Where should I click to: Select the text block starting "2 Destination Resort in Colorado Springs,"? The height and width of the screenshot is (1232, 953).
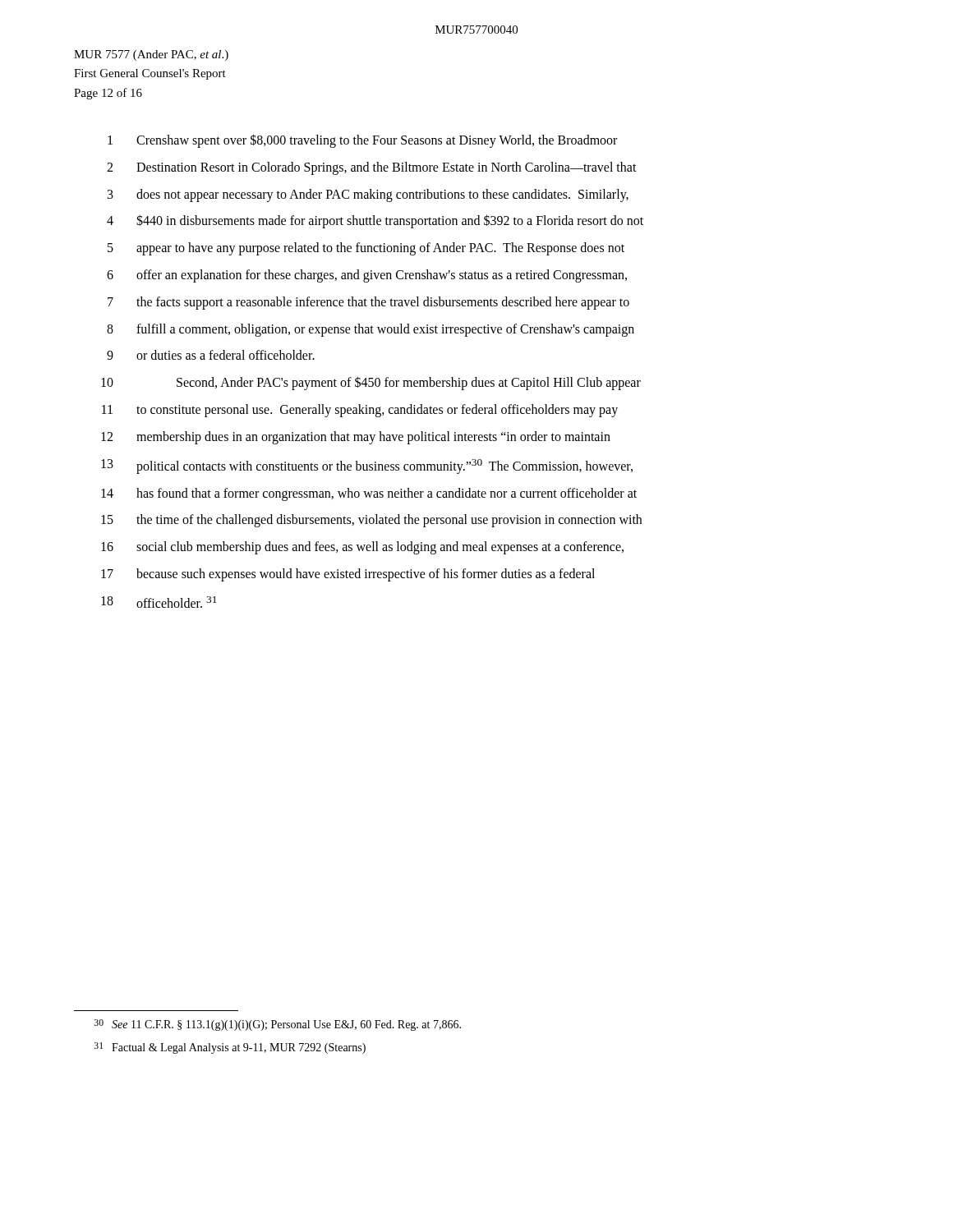click(476, 168)
